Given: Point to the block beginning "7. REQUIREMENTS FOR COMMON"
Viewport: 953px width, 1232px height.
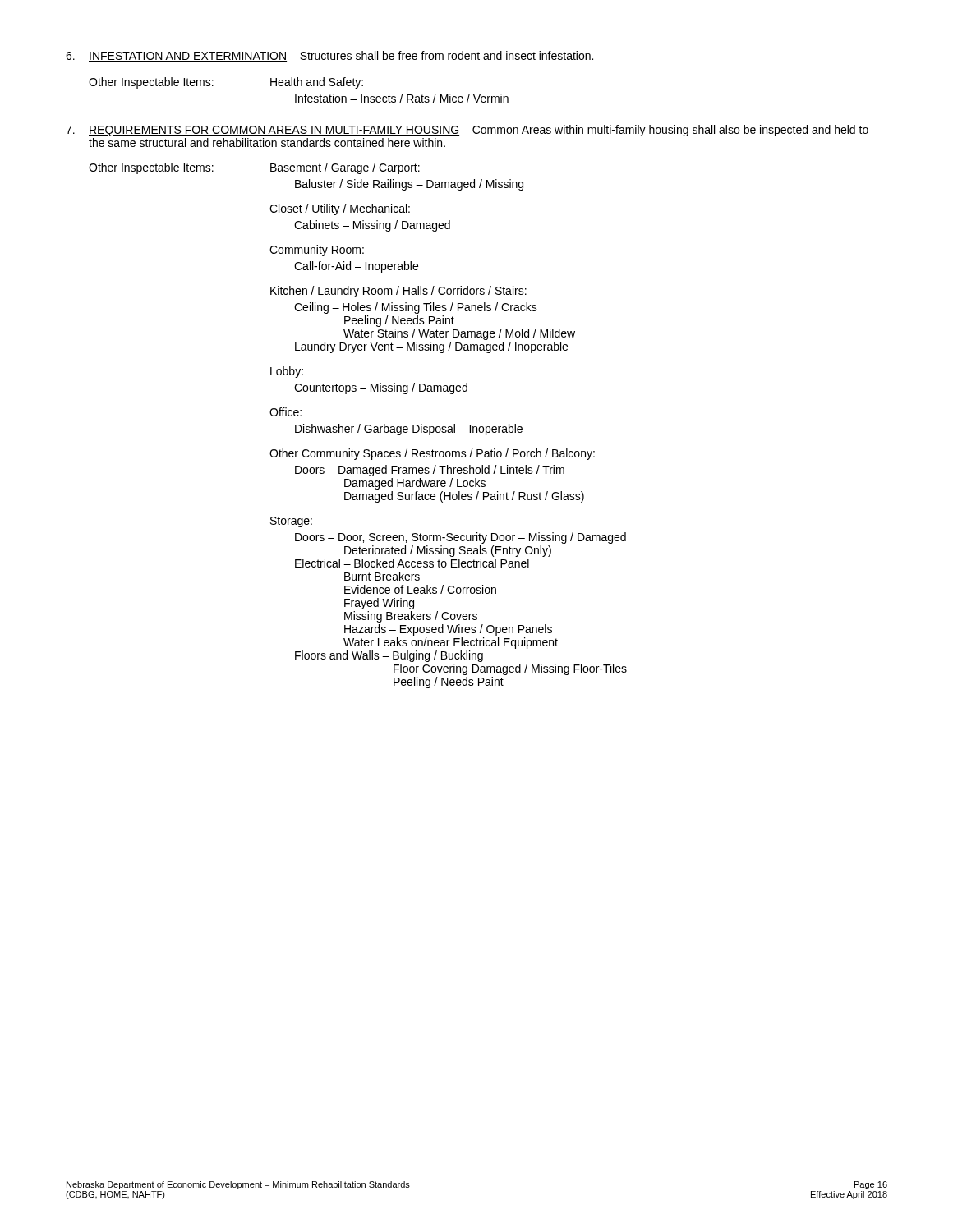Looking at the screenshot, I should point(476,136).
